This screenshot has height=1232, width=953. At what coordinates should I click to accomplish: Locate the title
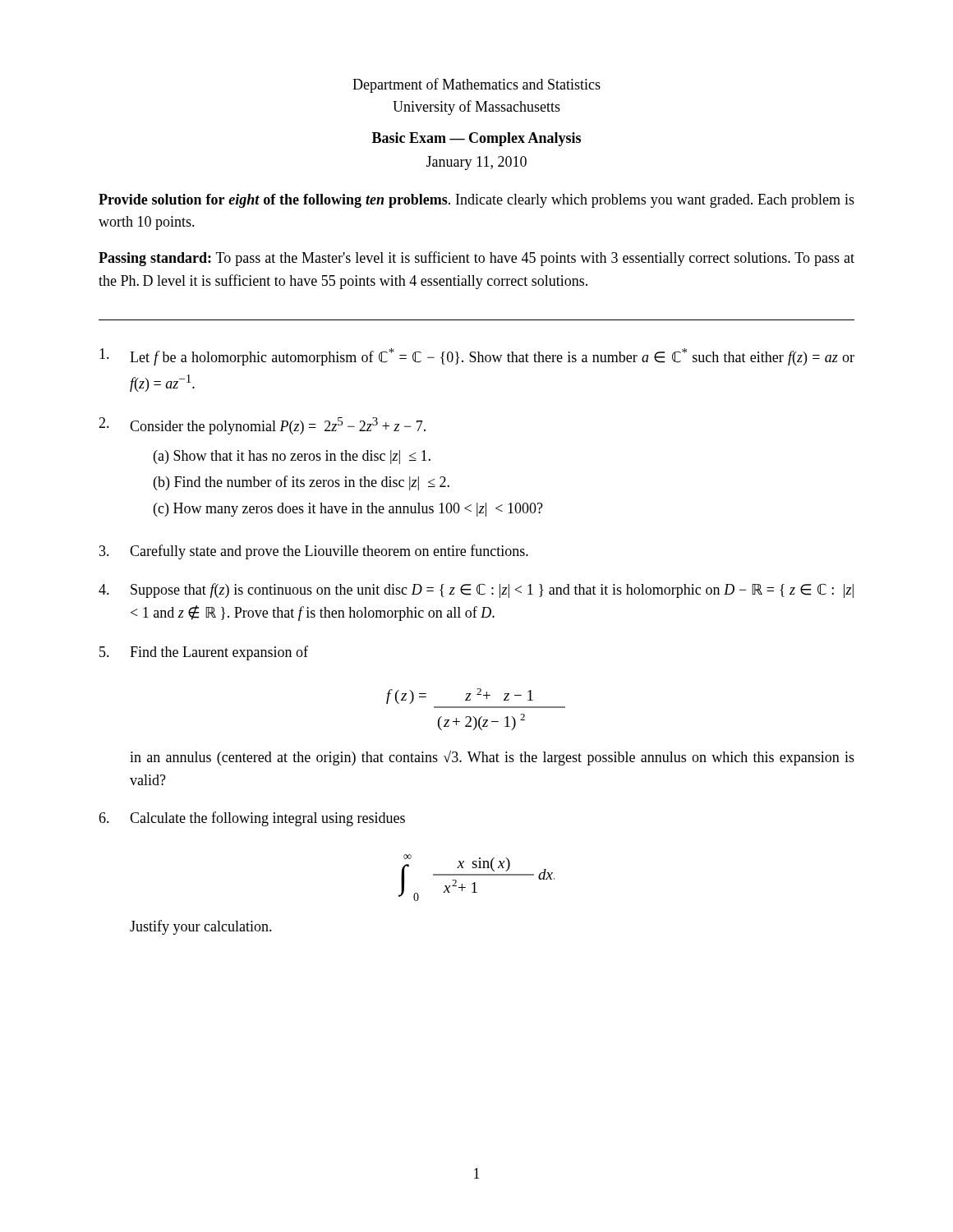click(x=476, y=150)
